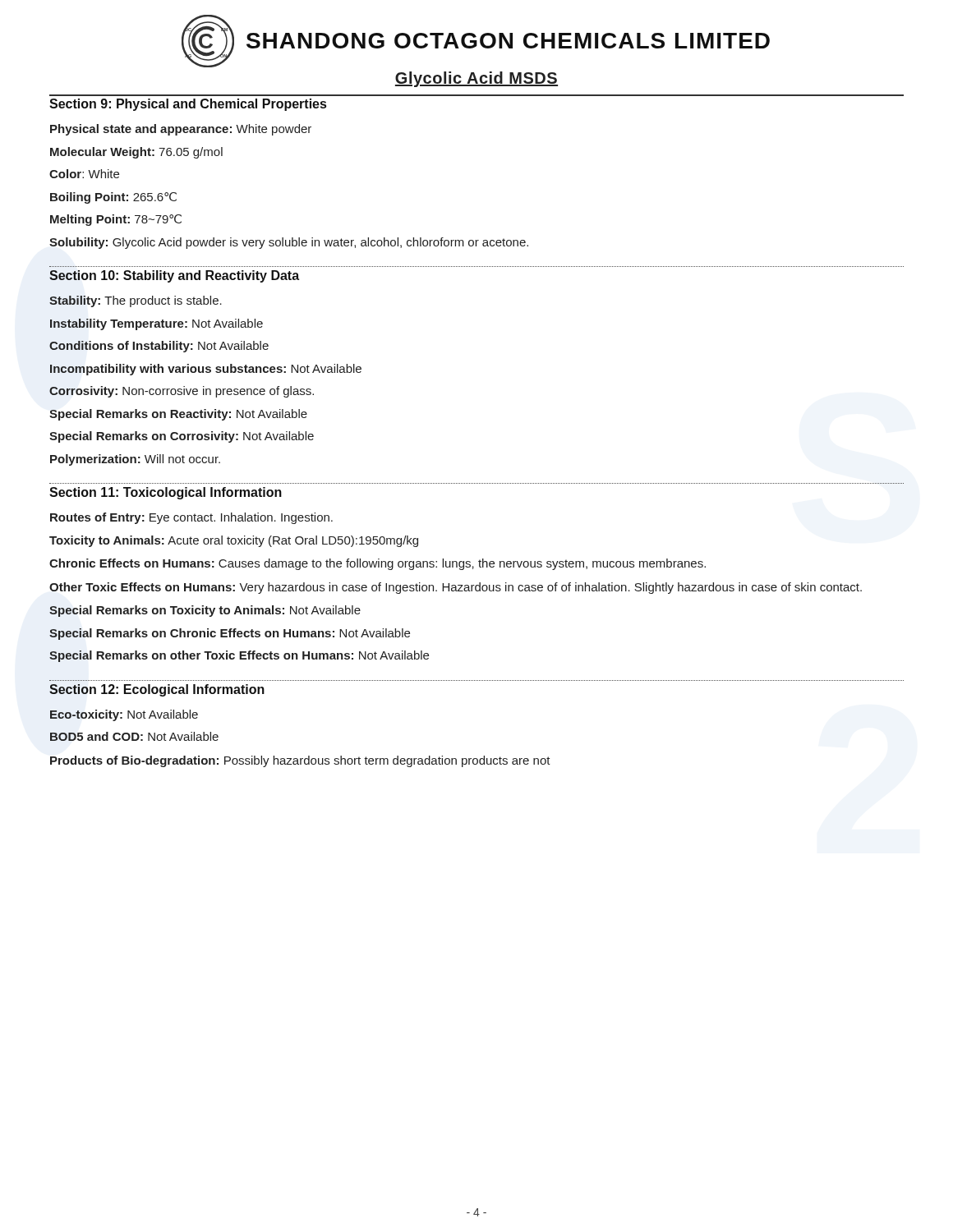The height and width of the screenshot is (1232, 953).
Task: Navigate to the block starting "Routes of Entry: Eye contact. Inhalation. Ingestion."
Action: pyautogui.click(x=191, y=517)
